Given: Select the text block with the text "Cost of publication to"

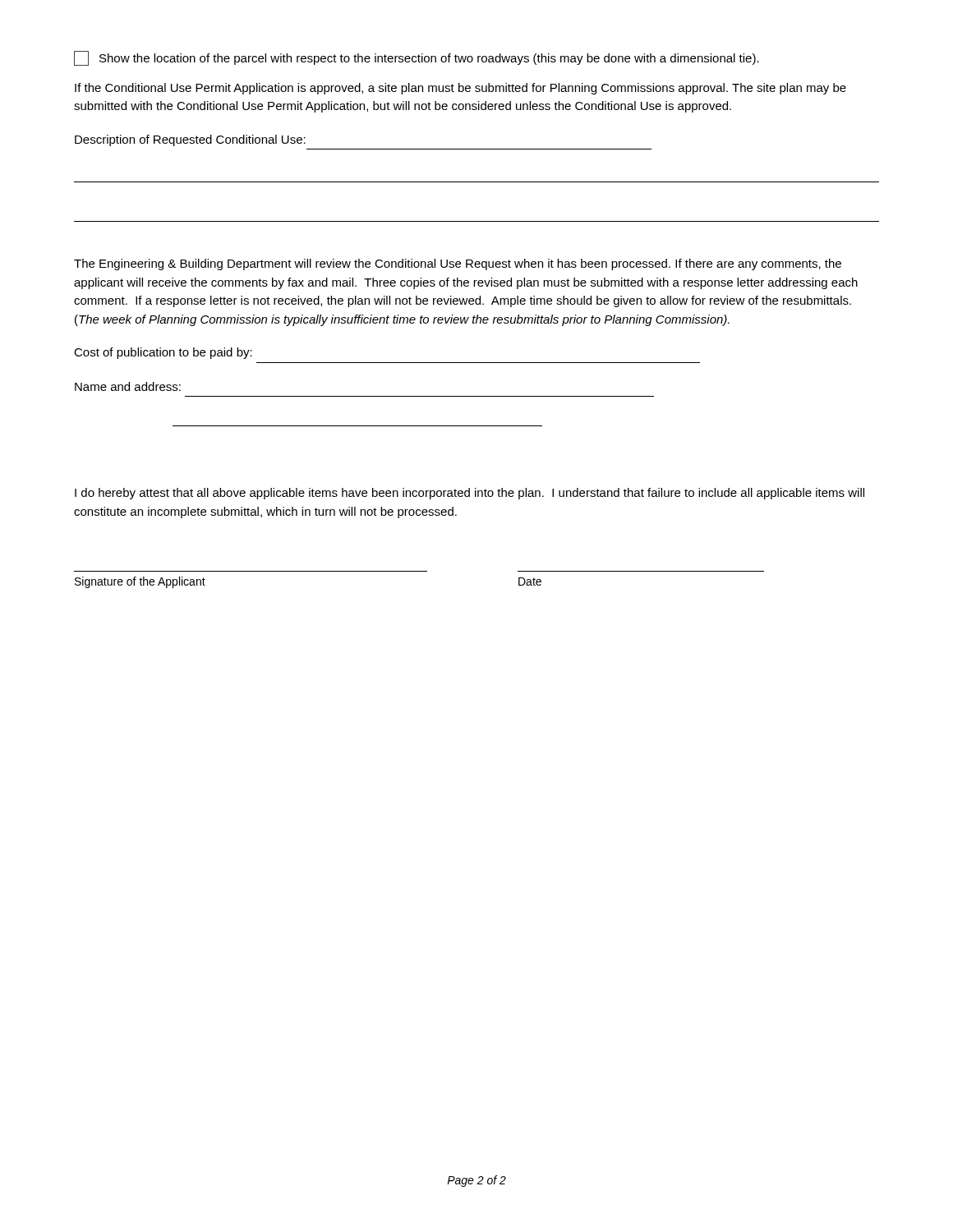Looking at the screenshot, I should (387, 353).
